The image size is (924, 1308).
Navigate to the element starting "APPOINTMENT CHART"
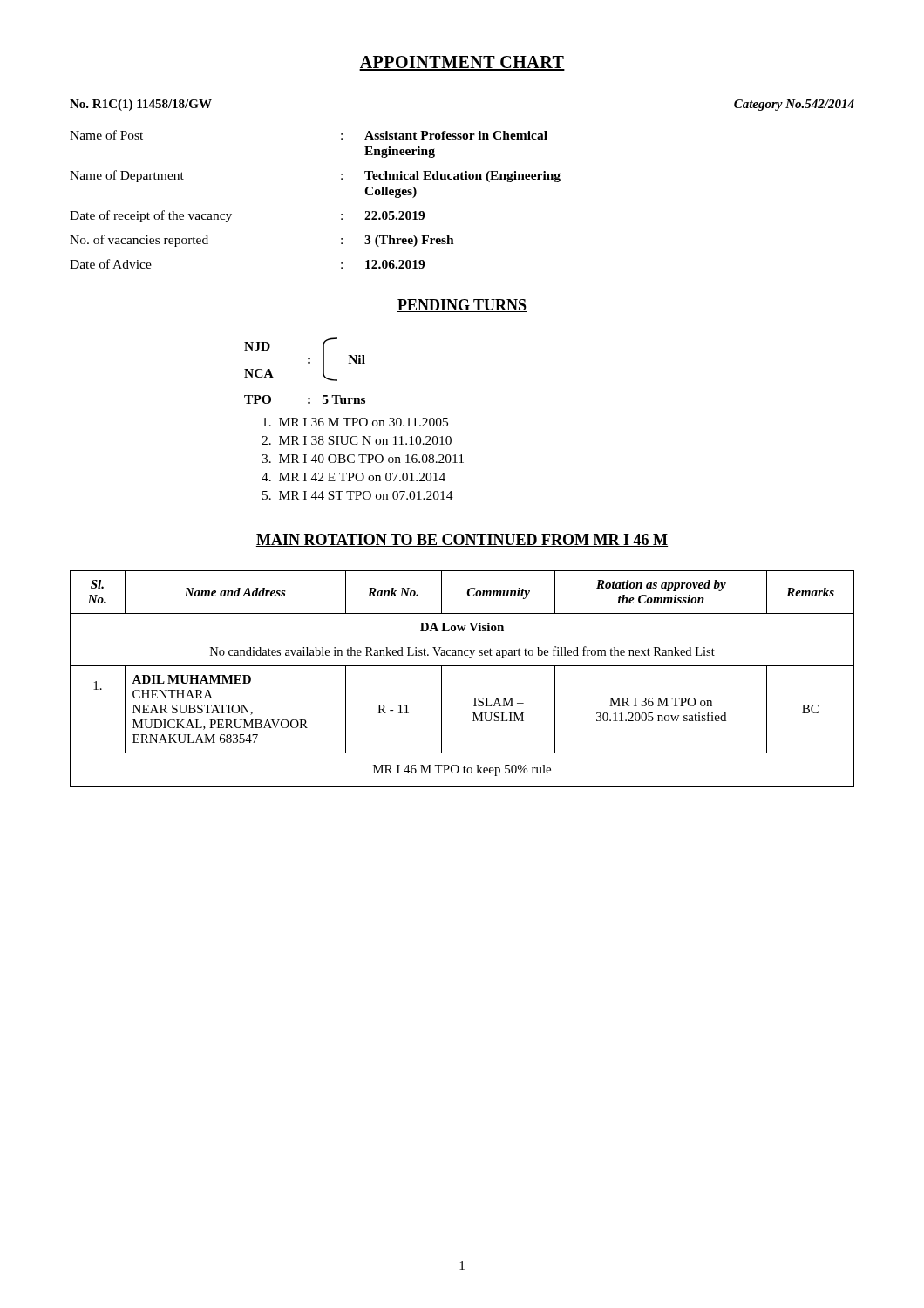coord(462,62)
